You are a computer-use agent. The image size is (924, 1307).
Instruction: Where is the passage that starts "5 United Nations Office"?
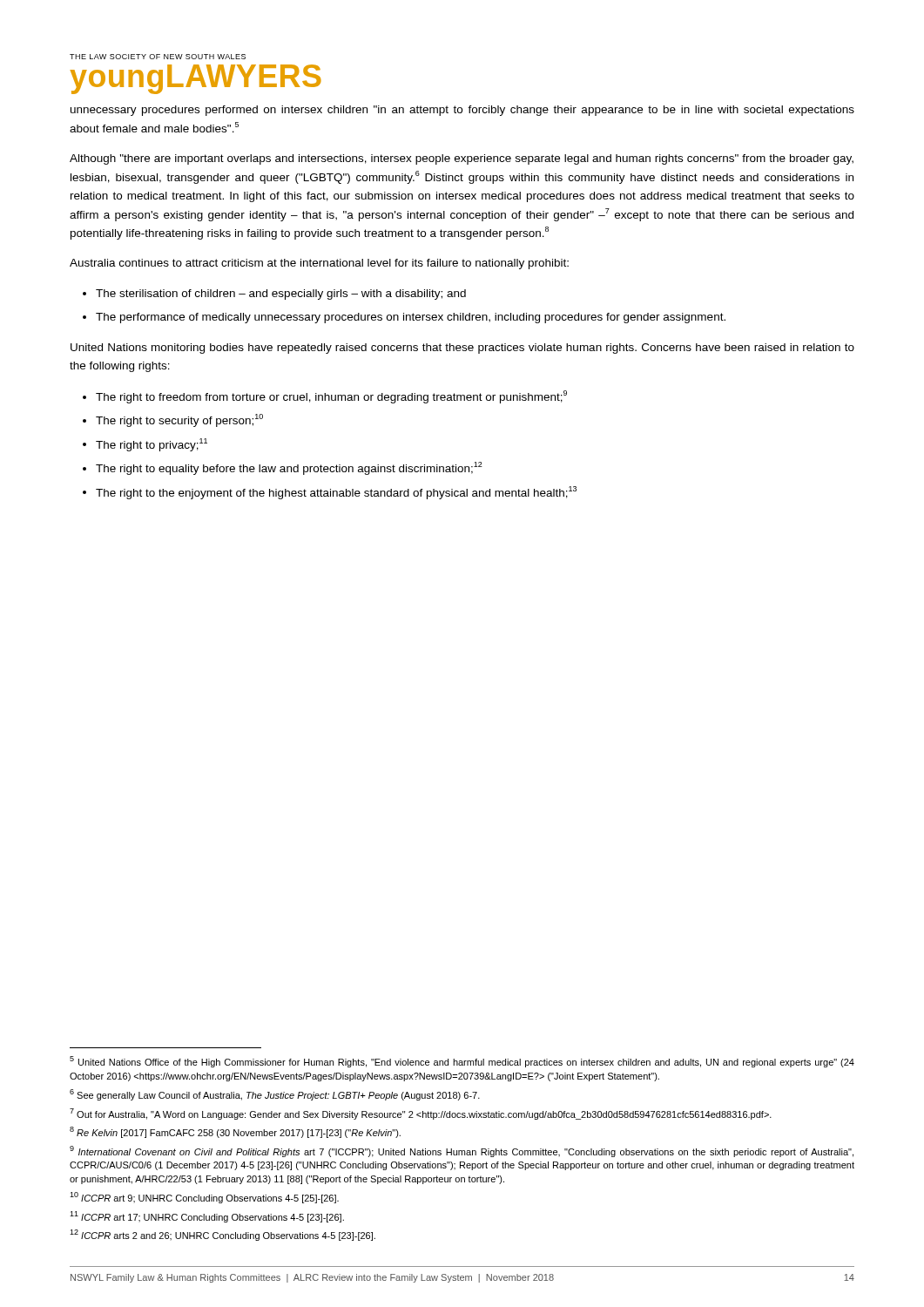pos(462,1068)
